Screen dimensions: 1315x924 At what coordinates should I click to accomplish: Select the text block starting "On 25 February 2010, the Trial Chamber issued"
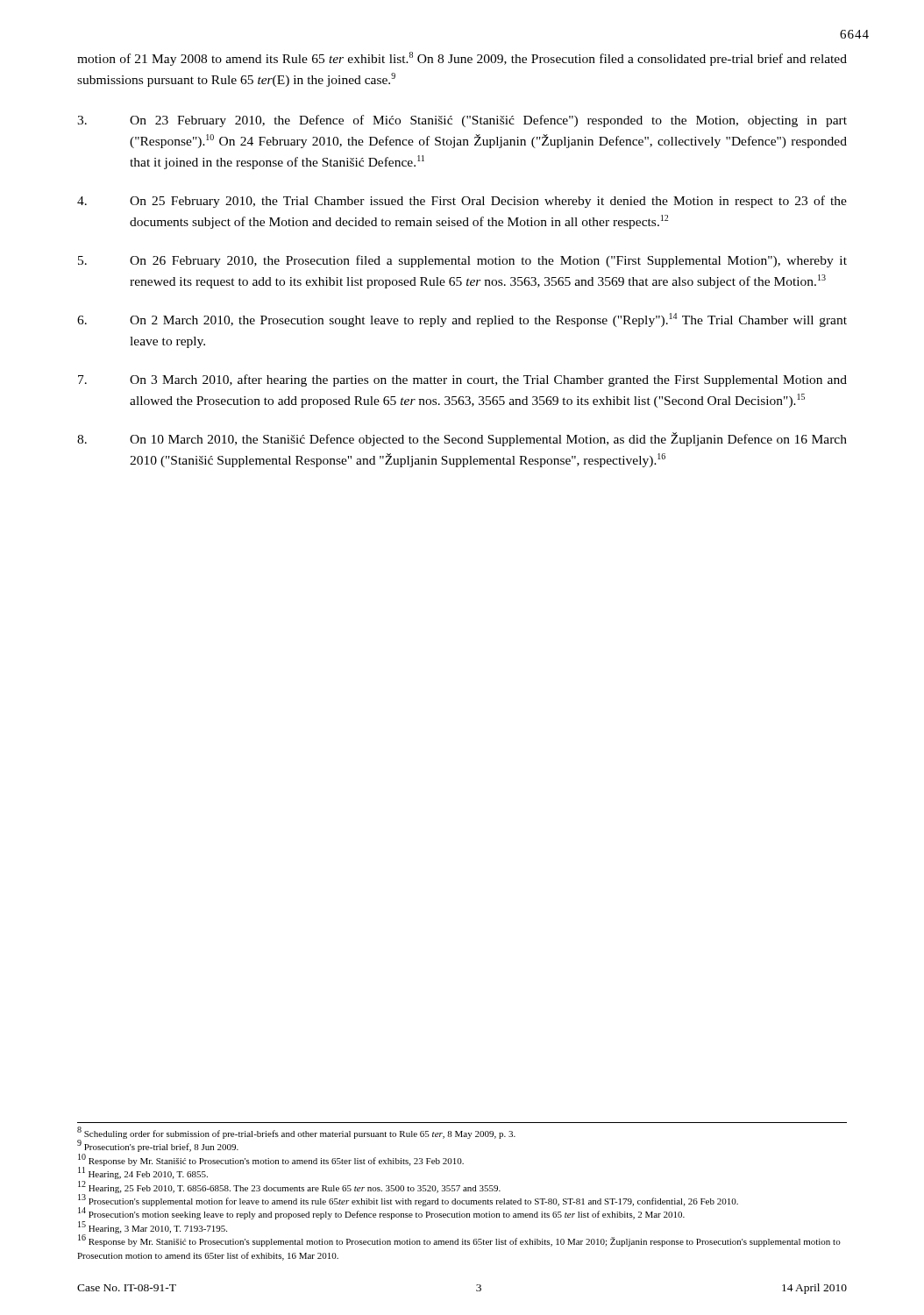[x=462, y=211]
